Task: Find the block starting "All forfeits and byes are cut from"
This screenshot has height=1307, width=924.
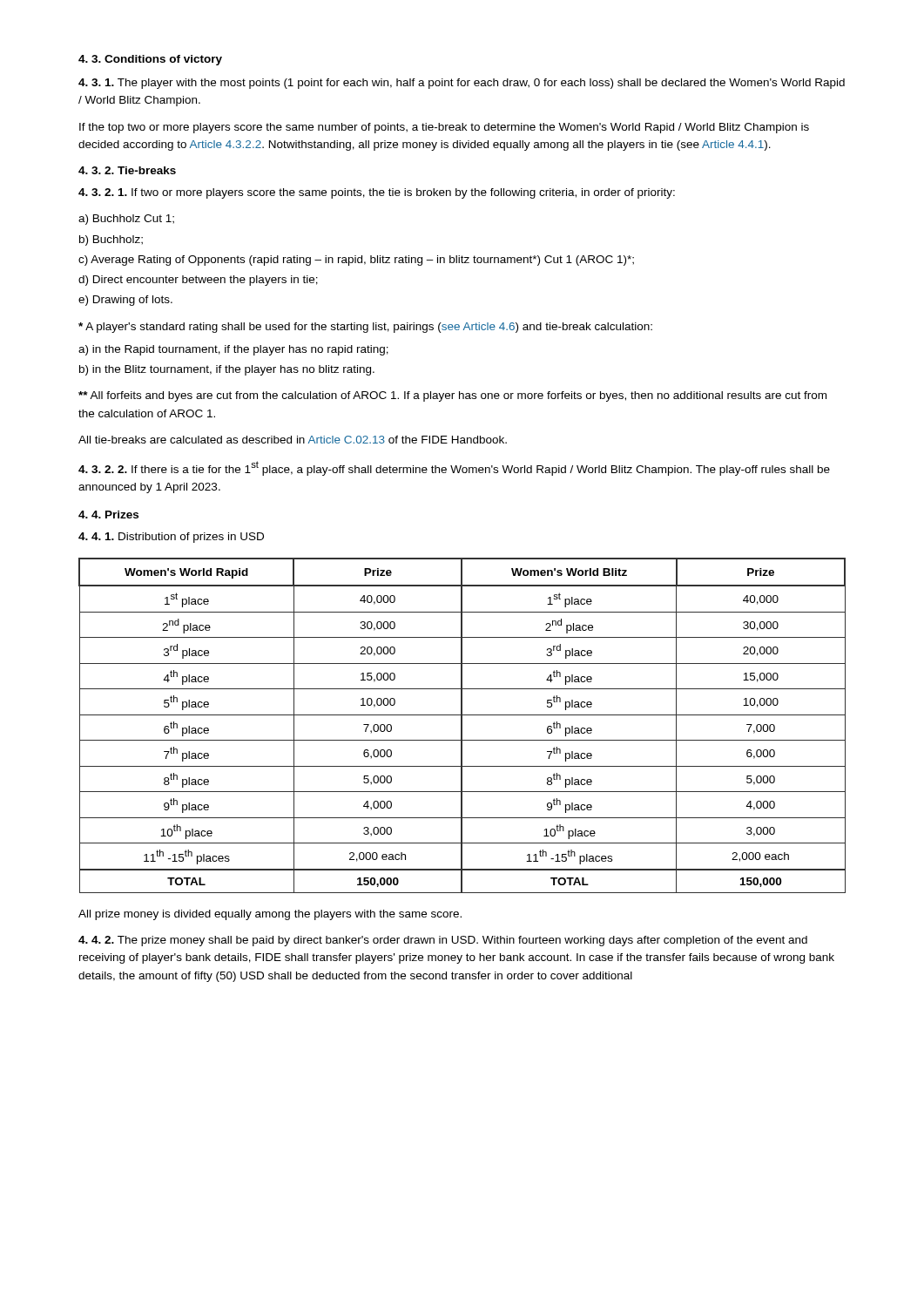Action: 453,404
